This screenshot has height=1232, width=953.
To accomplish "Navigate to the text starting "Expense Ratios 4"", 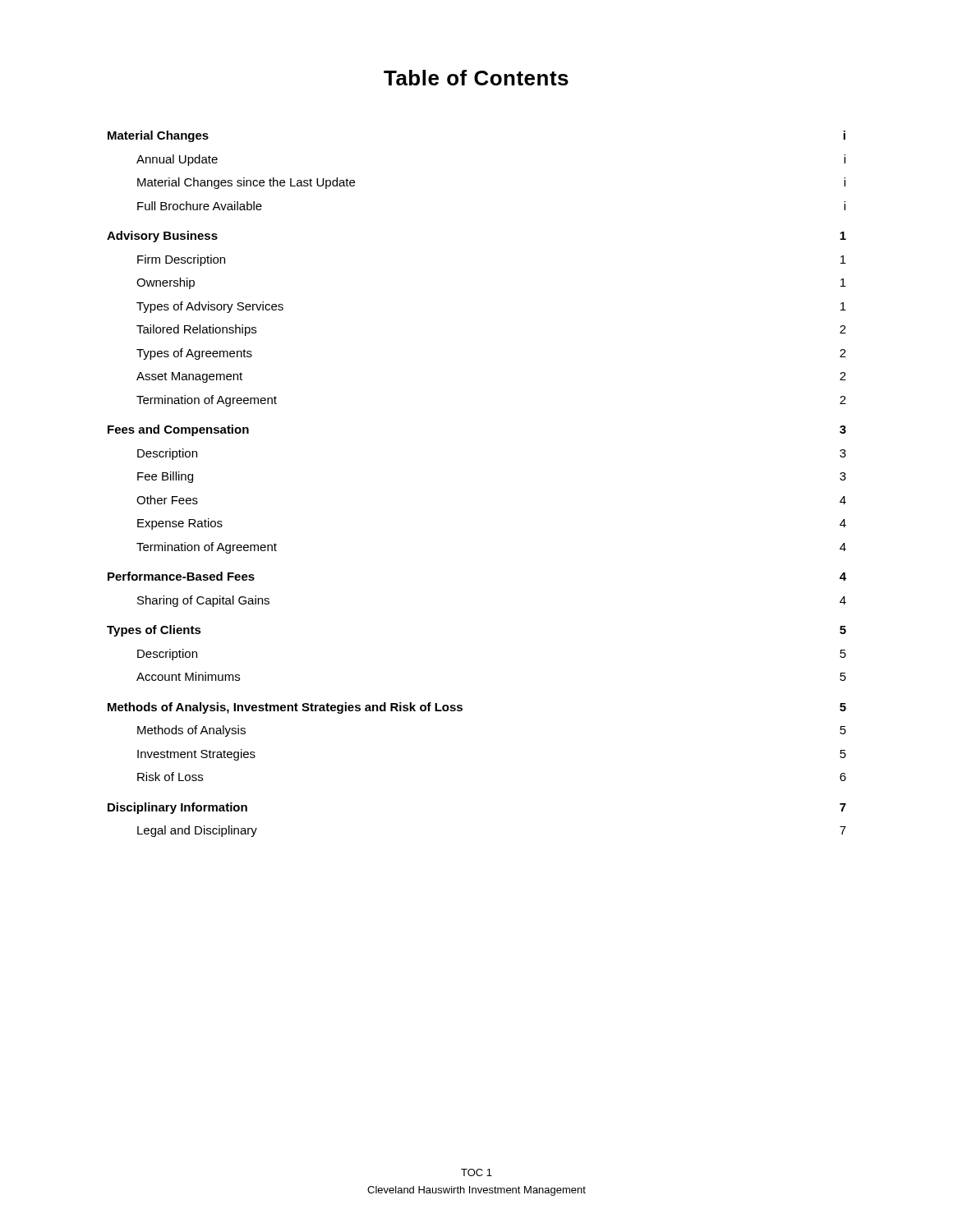I will point(178,524).
